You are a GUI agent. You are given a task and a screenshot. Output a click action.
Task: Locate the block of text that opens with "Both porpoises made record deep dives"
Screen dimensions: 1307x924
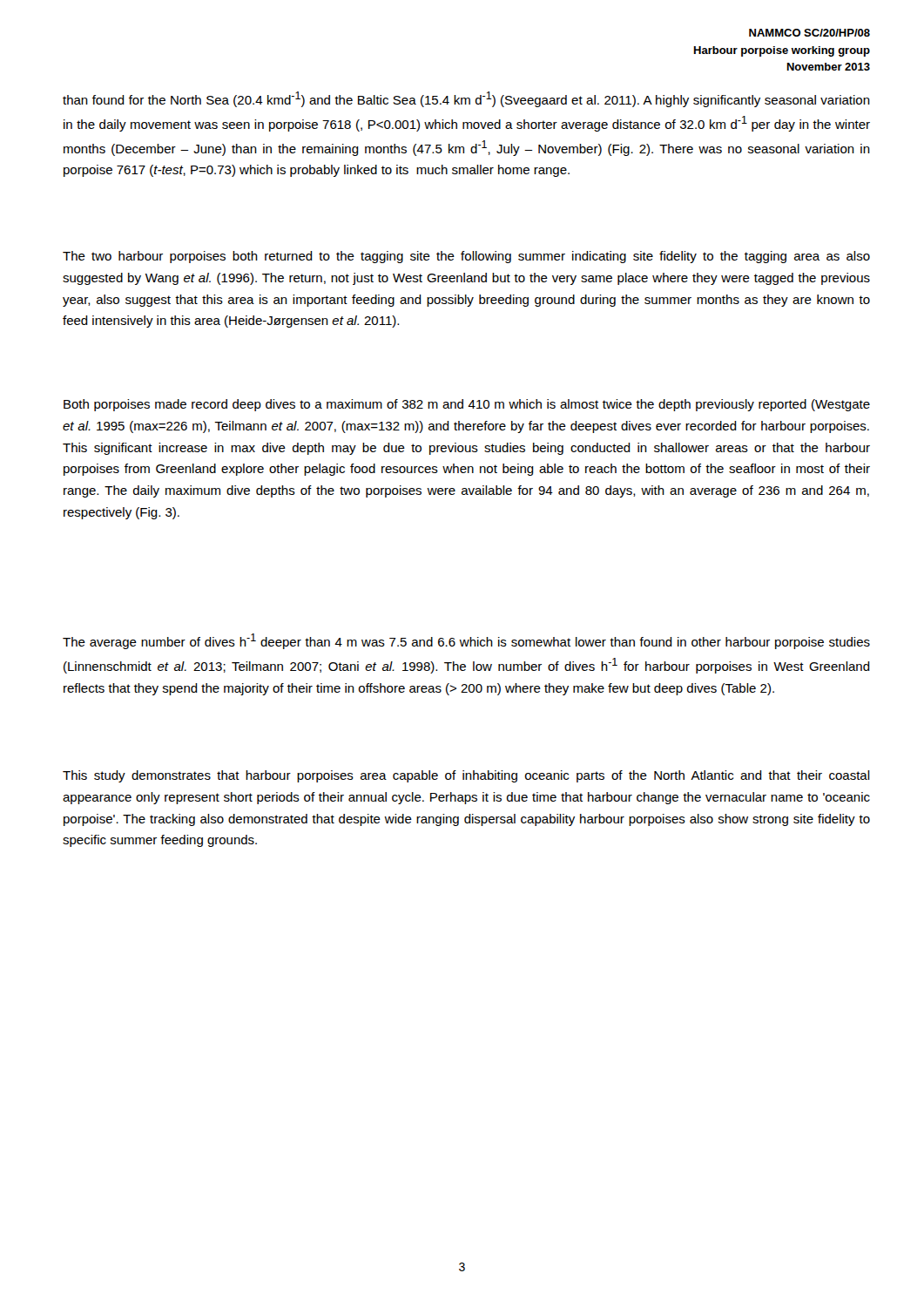point(466,458)
